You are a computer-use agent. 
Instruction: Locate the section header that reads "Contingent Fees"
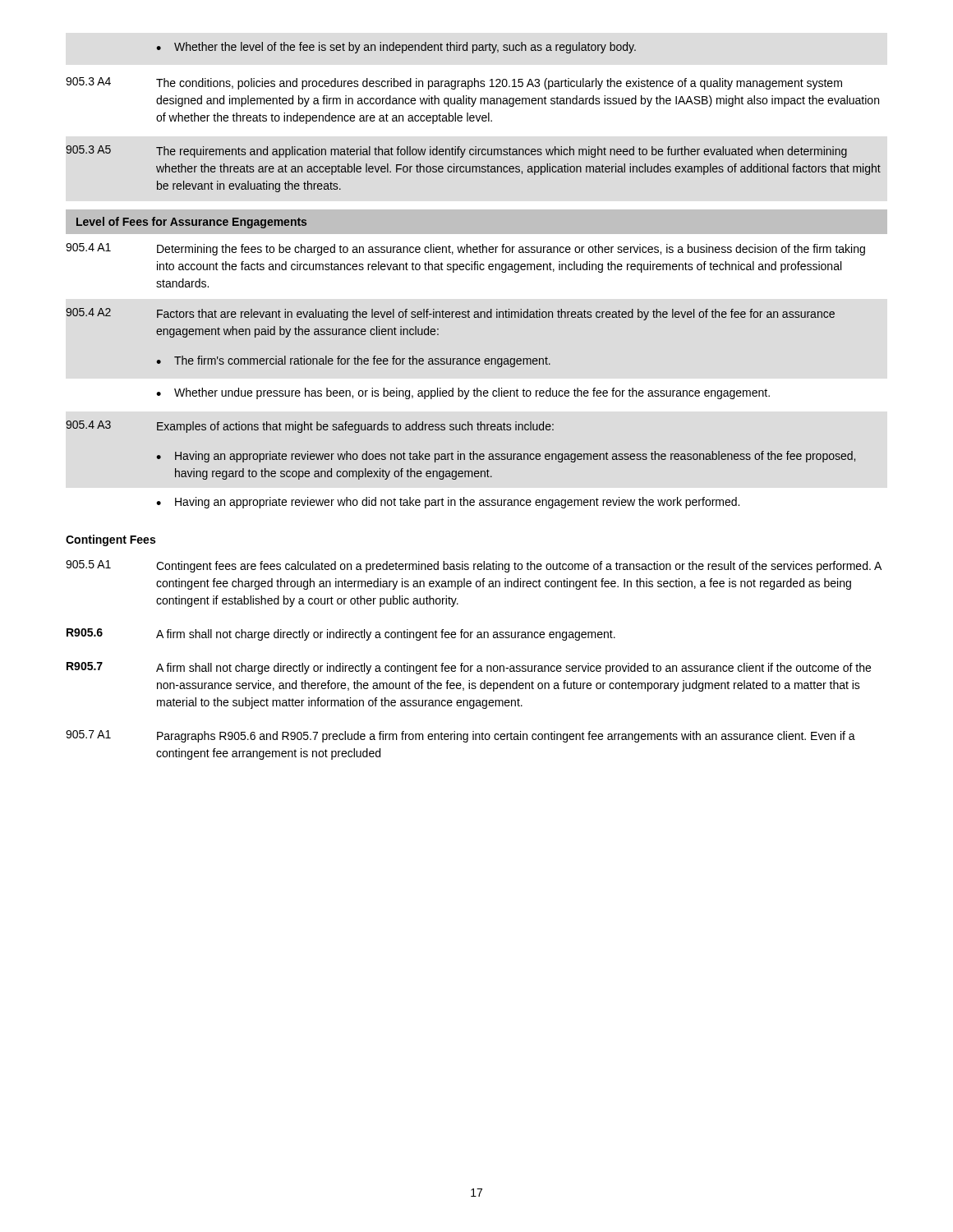click(x=111, y=539)
